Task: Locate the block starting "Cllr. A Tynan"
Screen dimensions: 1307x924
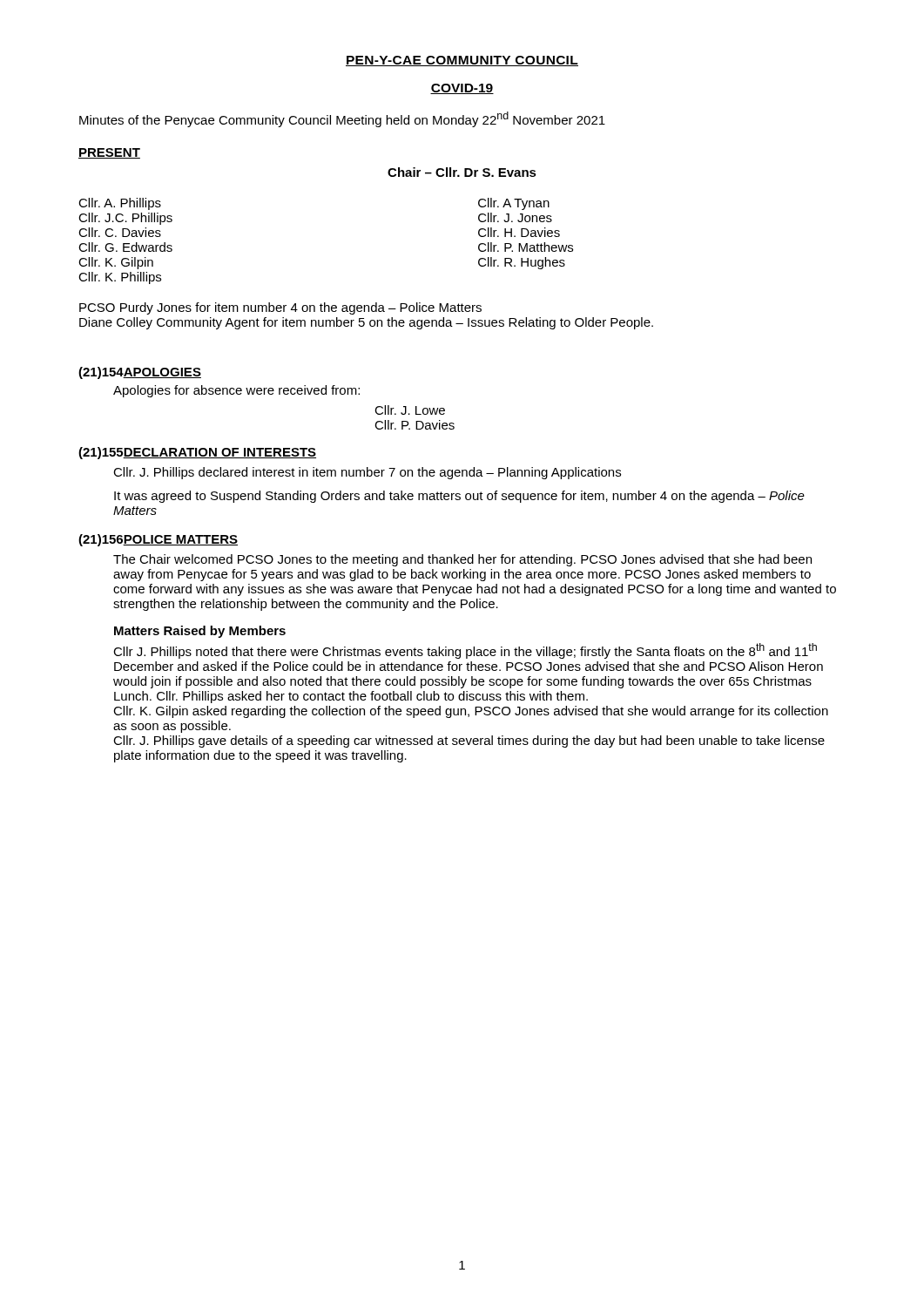Action: click(x=514, y=203)
